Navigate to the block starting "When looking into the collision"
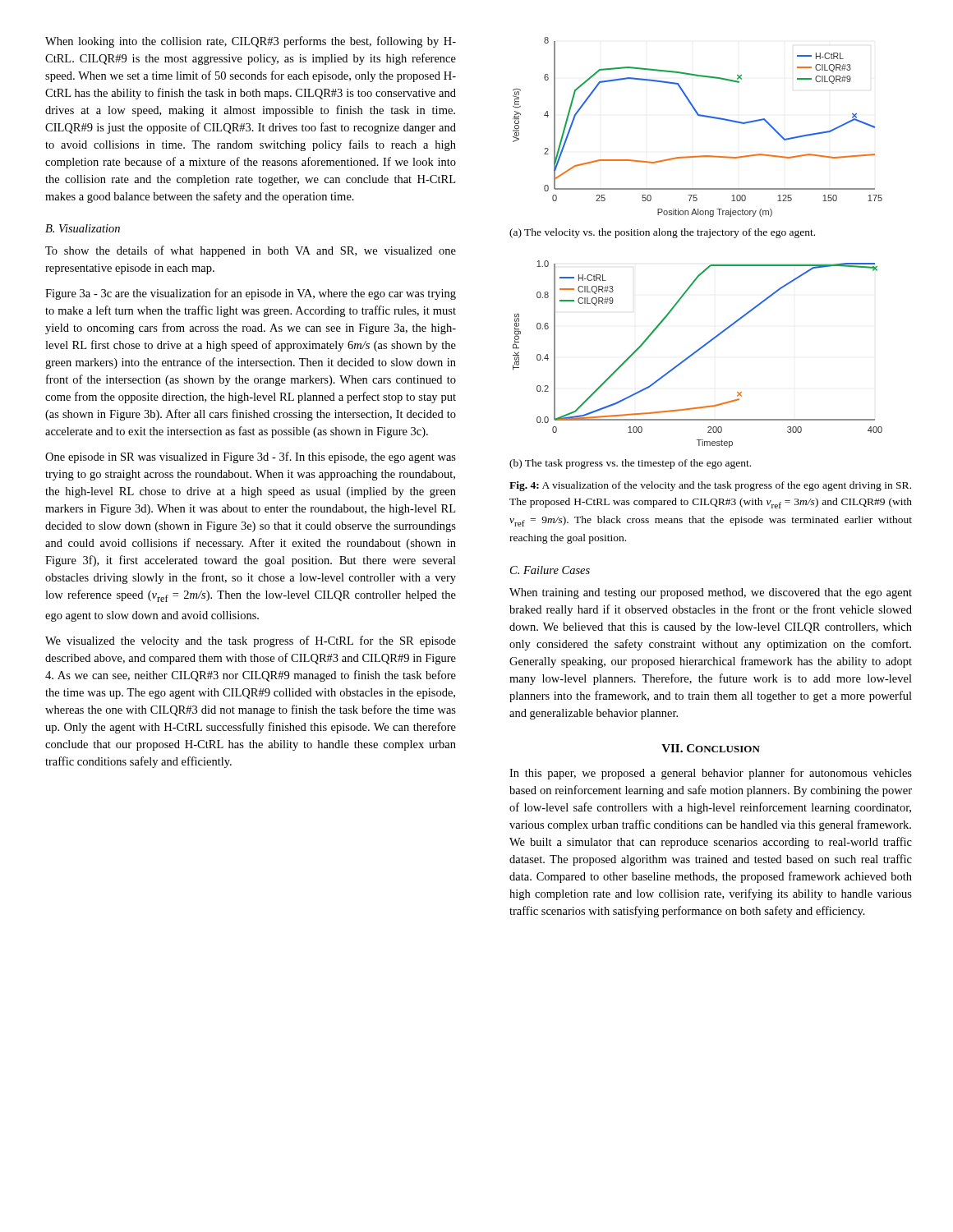This screenshot has width=953, height=1232. (x=251, y=119)
